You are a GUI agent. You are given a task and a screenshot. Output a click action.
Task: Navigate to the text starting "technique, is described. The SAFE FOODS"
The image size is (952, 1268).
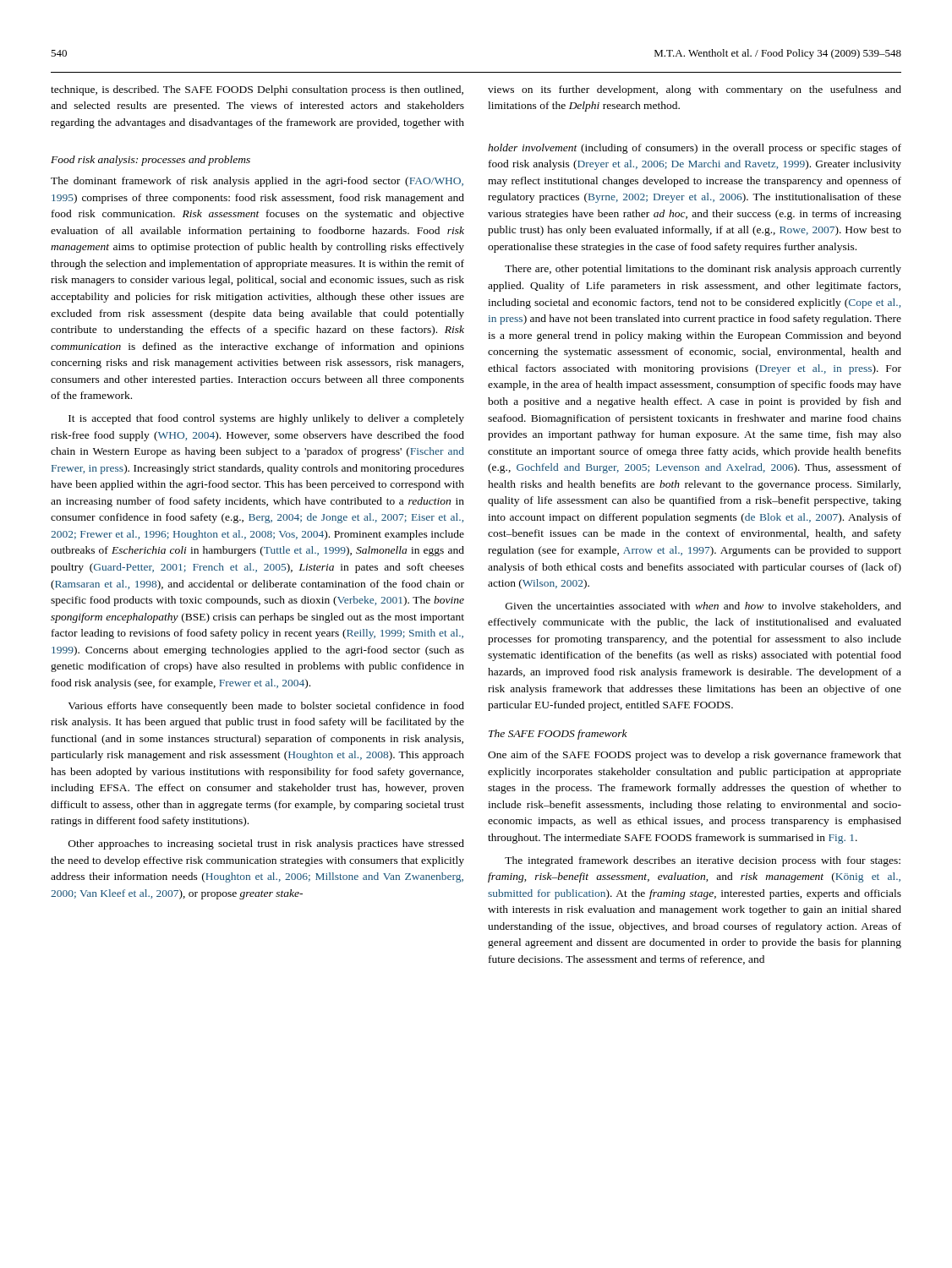click(x=259, y=90)
